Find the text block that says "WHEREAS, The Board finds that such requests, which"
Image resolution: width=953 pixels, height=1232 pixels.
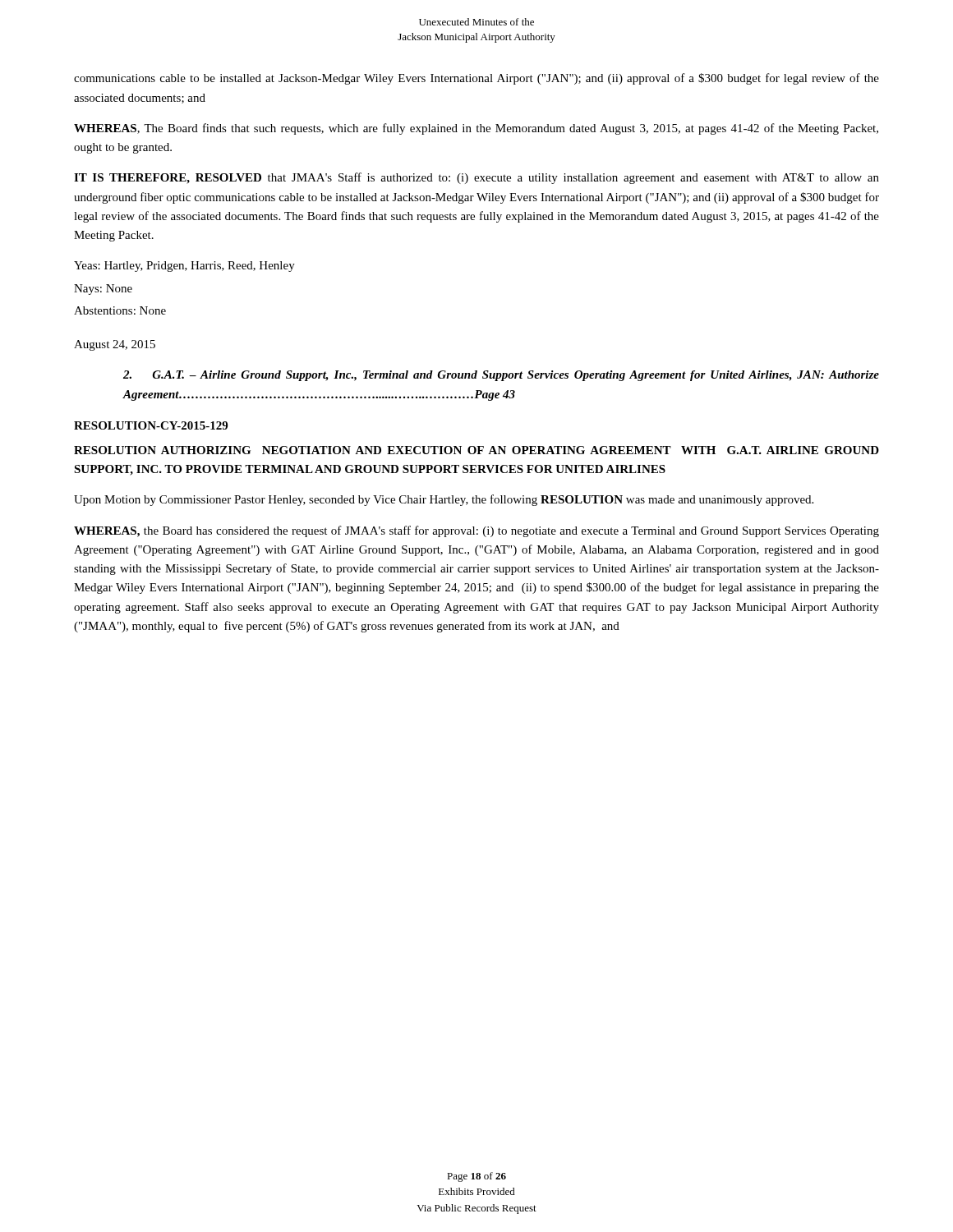[476, 138]
